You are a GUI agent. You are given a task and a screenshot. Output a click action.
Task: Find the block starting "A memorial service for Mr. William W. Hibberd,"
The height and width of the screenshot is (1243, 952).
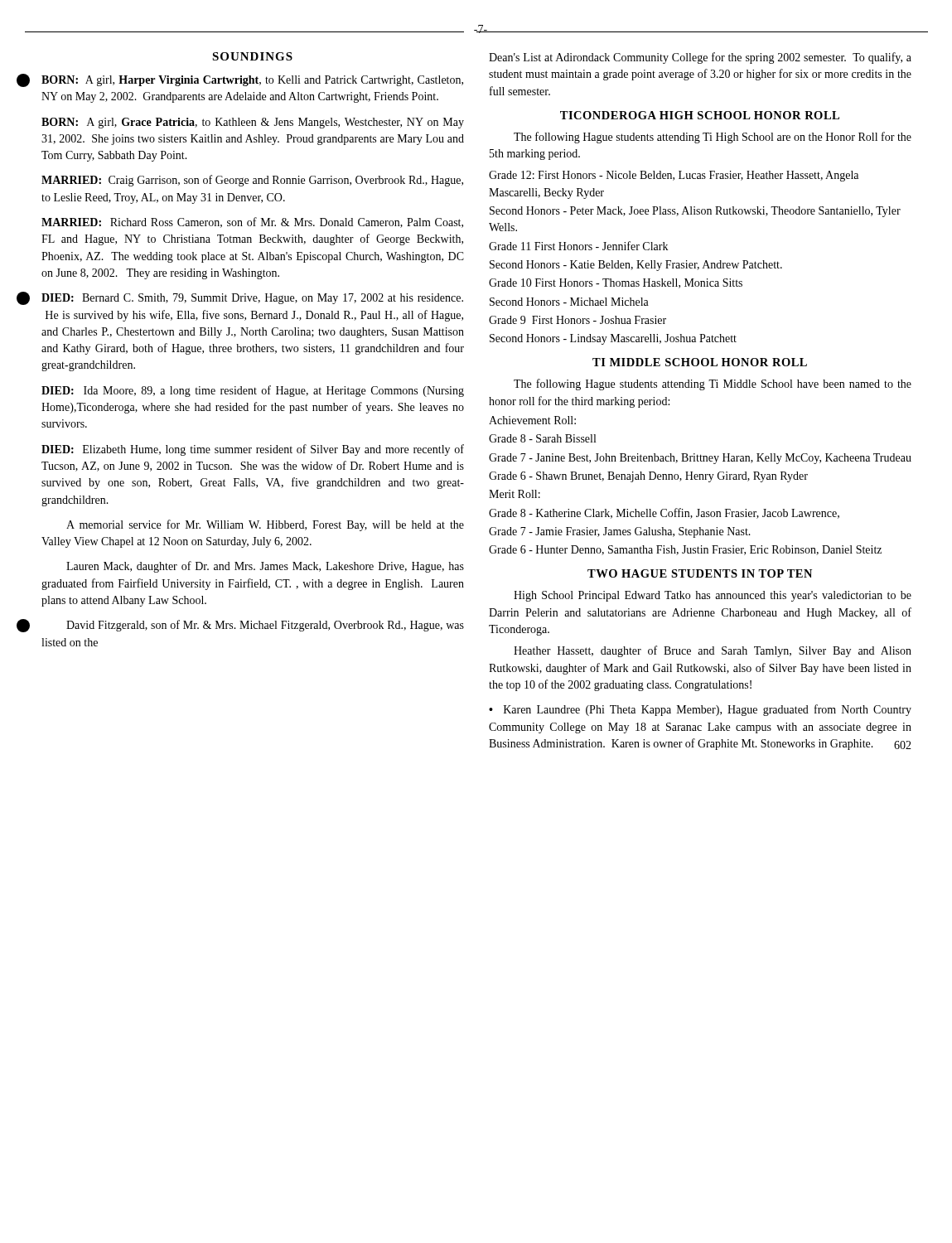[253, 533]
